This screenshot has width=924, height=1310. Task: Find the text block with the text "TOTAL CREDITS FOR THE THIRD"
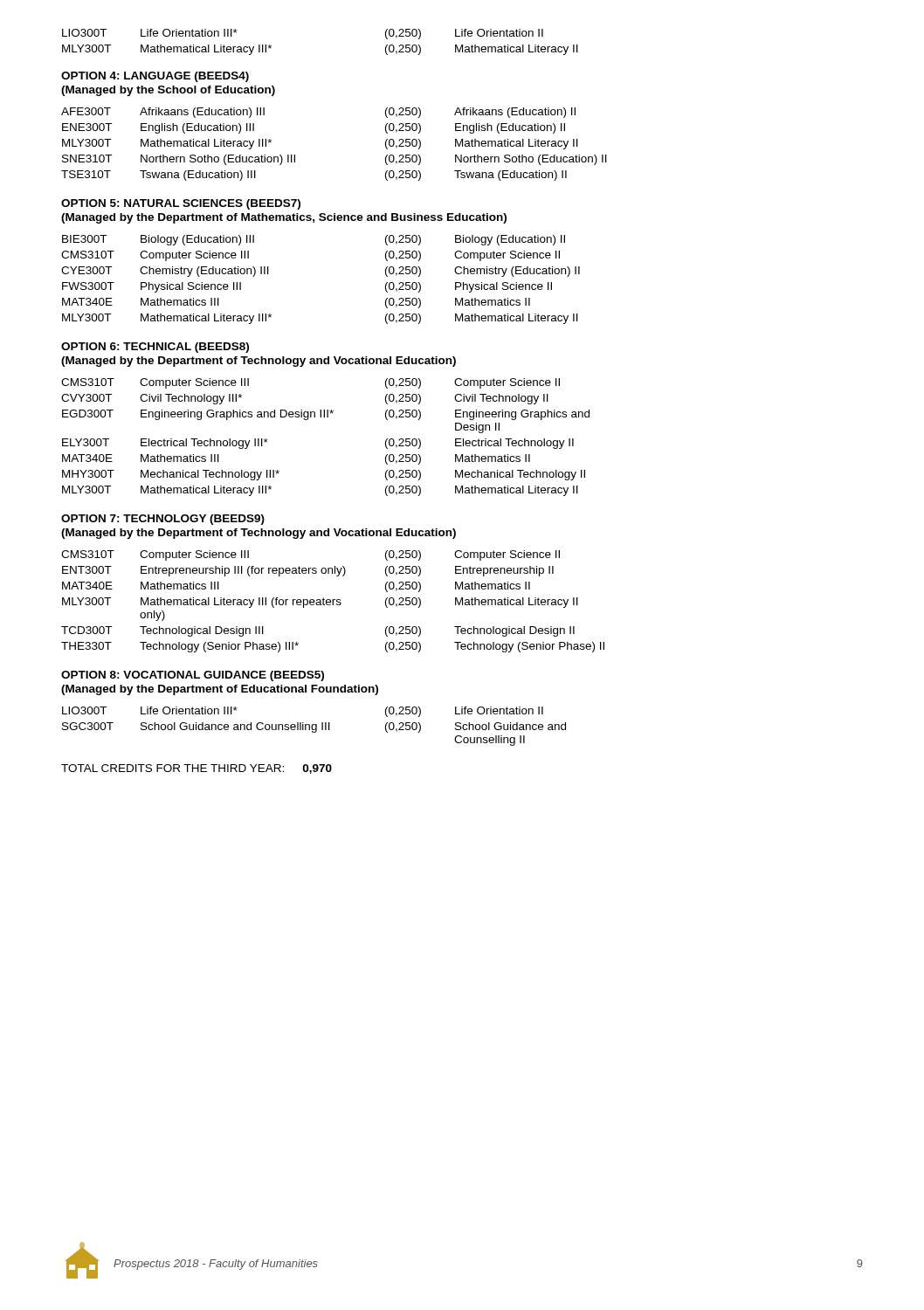click(197, 768)
